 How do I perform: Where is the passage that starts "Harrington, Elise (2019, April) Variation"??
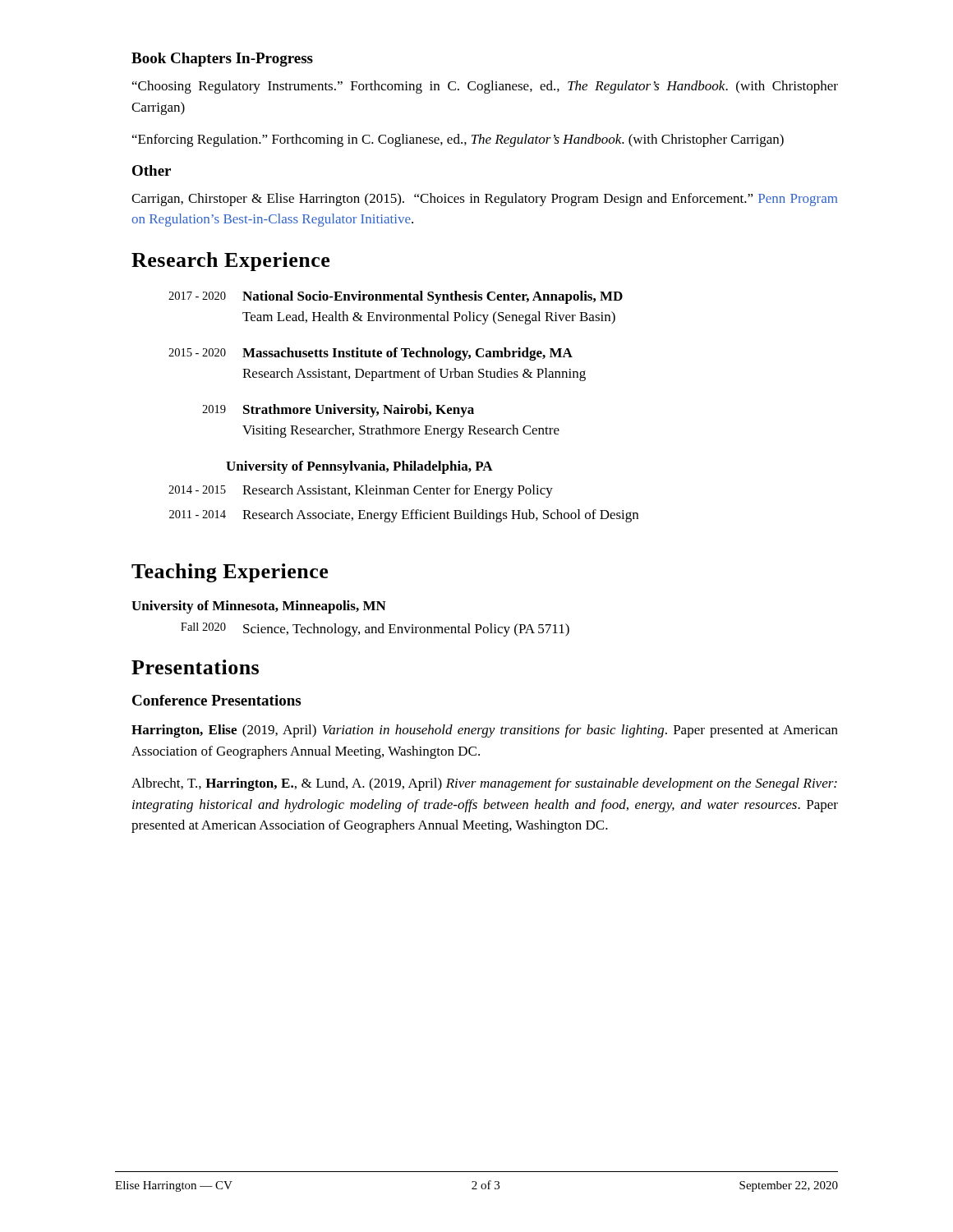point(485,740)
